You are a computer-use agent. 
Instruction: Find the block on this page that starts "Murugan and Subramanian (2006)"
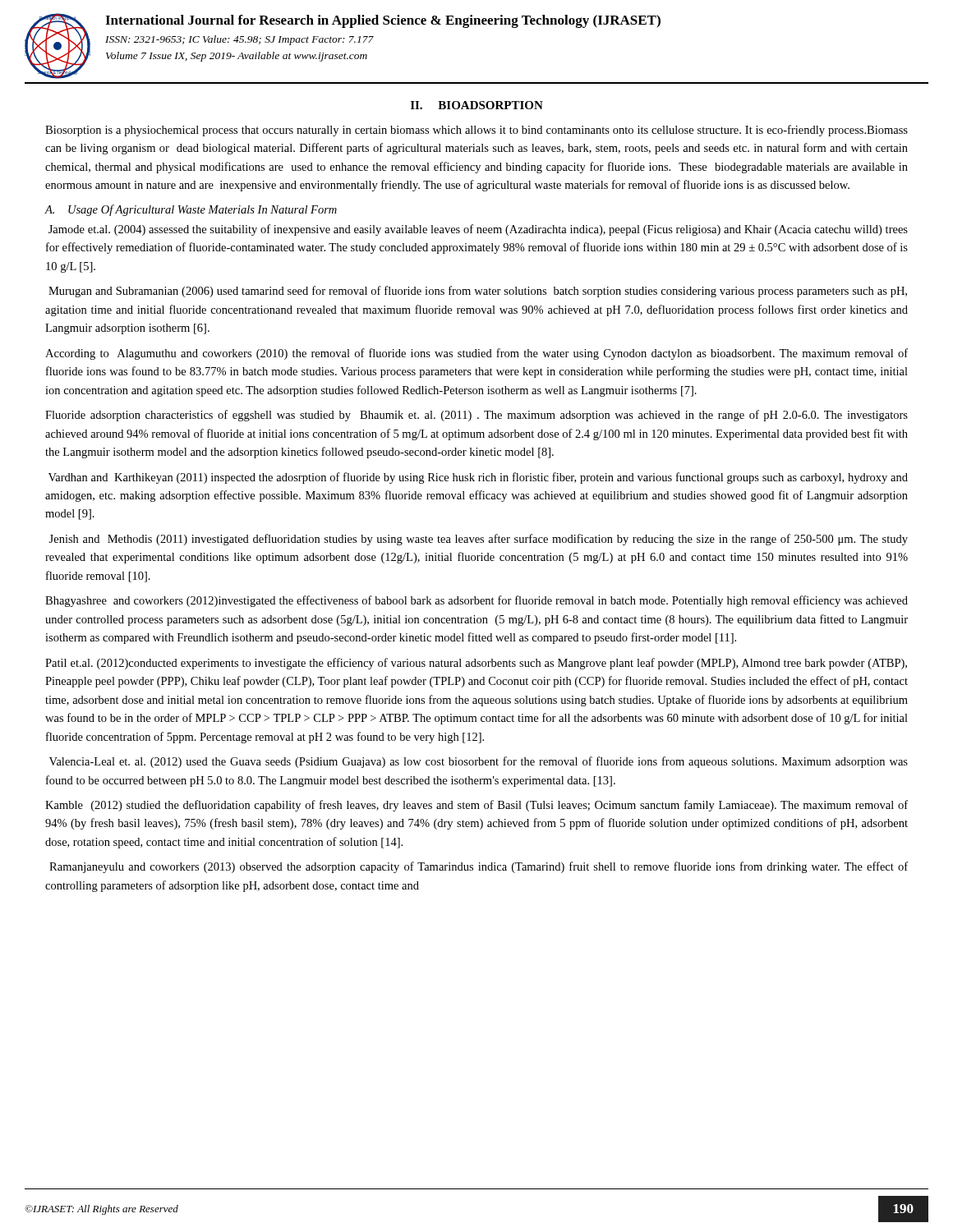tap(476, 309)
